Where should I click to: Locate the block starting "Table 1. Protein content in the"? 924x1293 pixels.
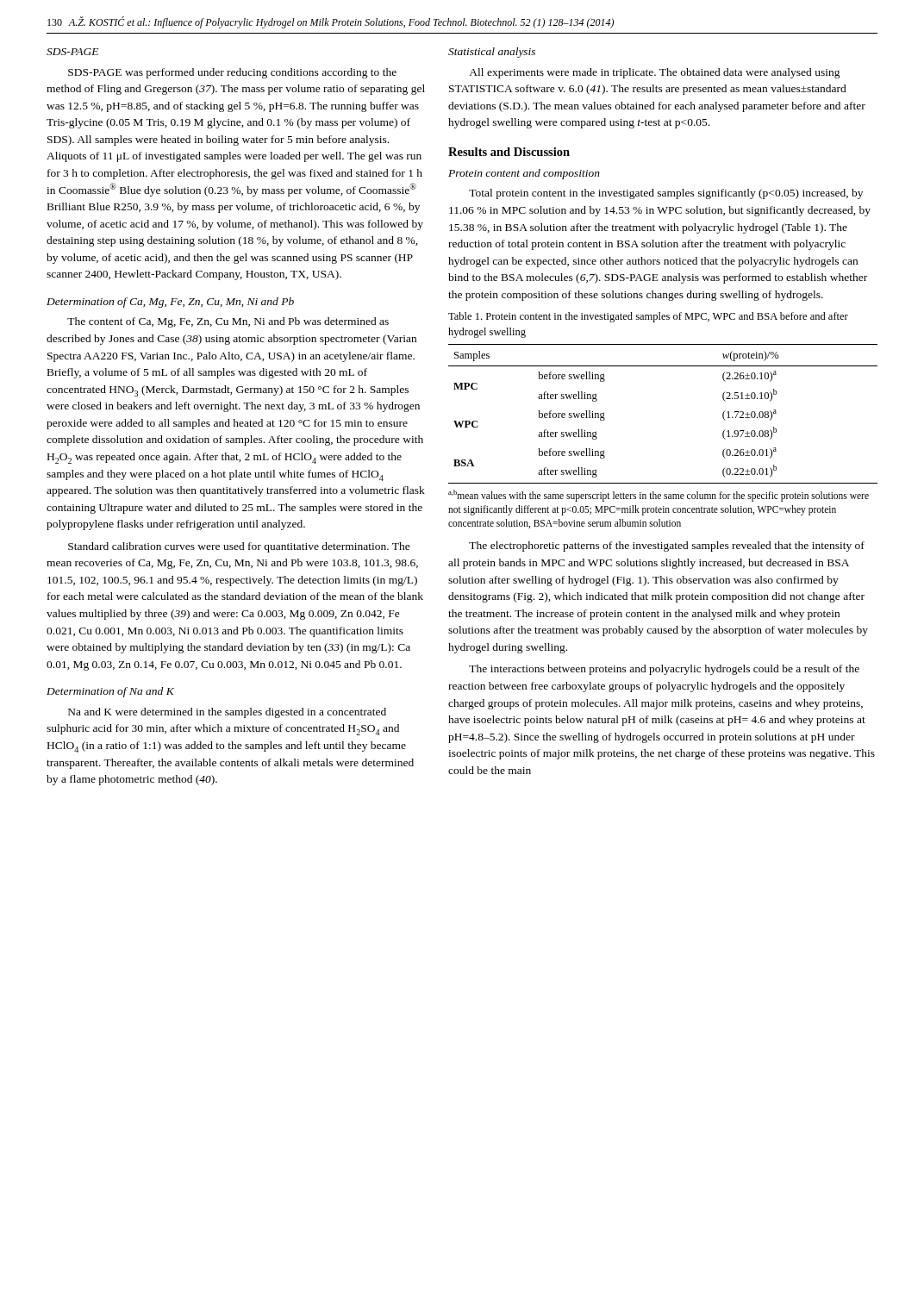(x=648, y=324)
